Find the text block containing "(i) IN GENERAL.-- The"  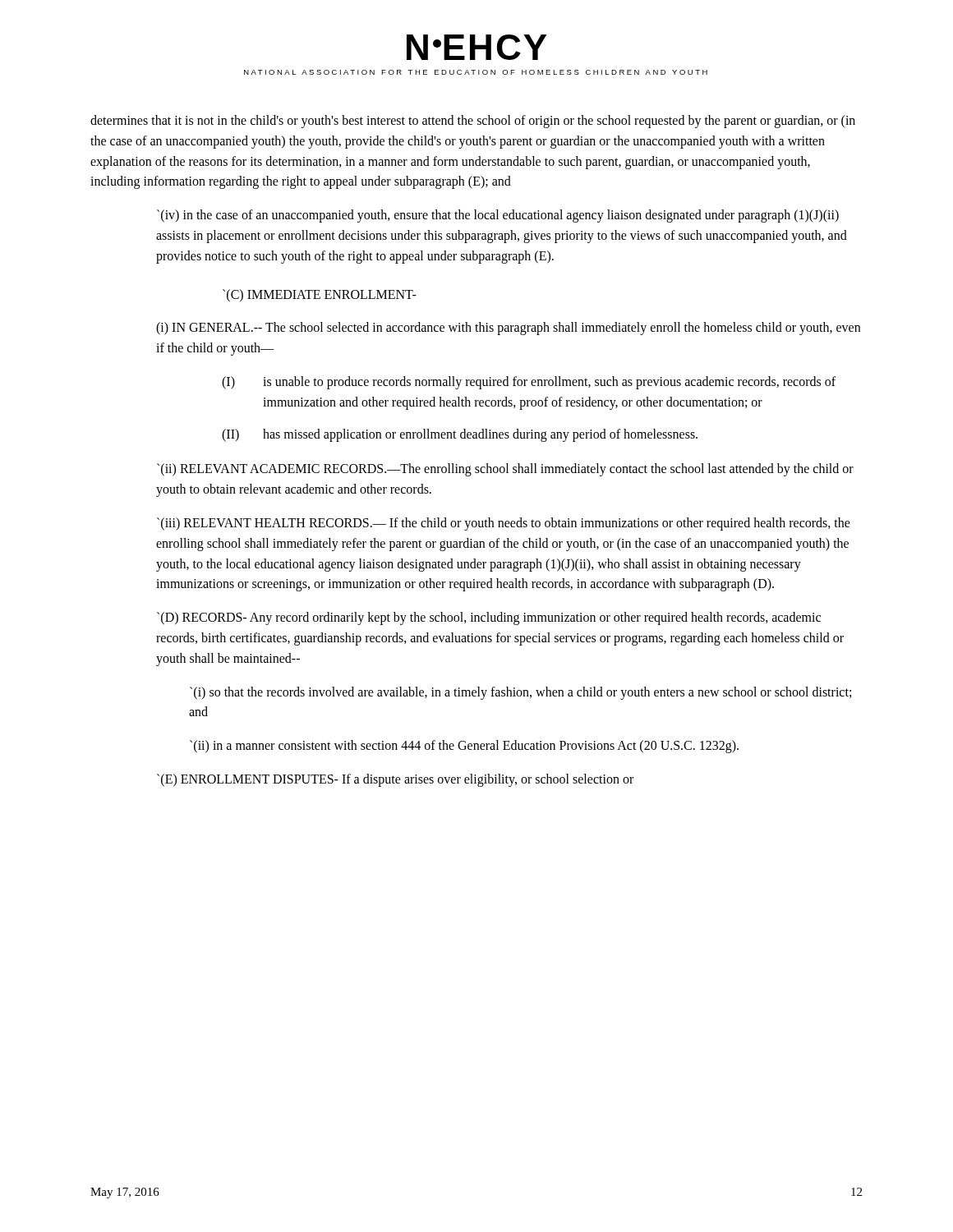coord(508,338)
